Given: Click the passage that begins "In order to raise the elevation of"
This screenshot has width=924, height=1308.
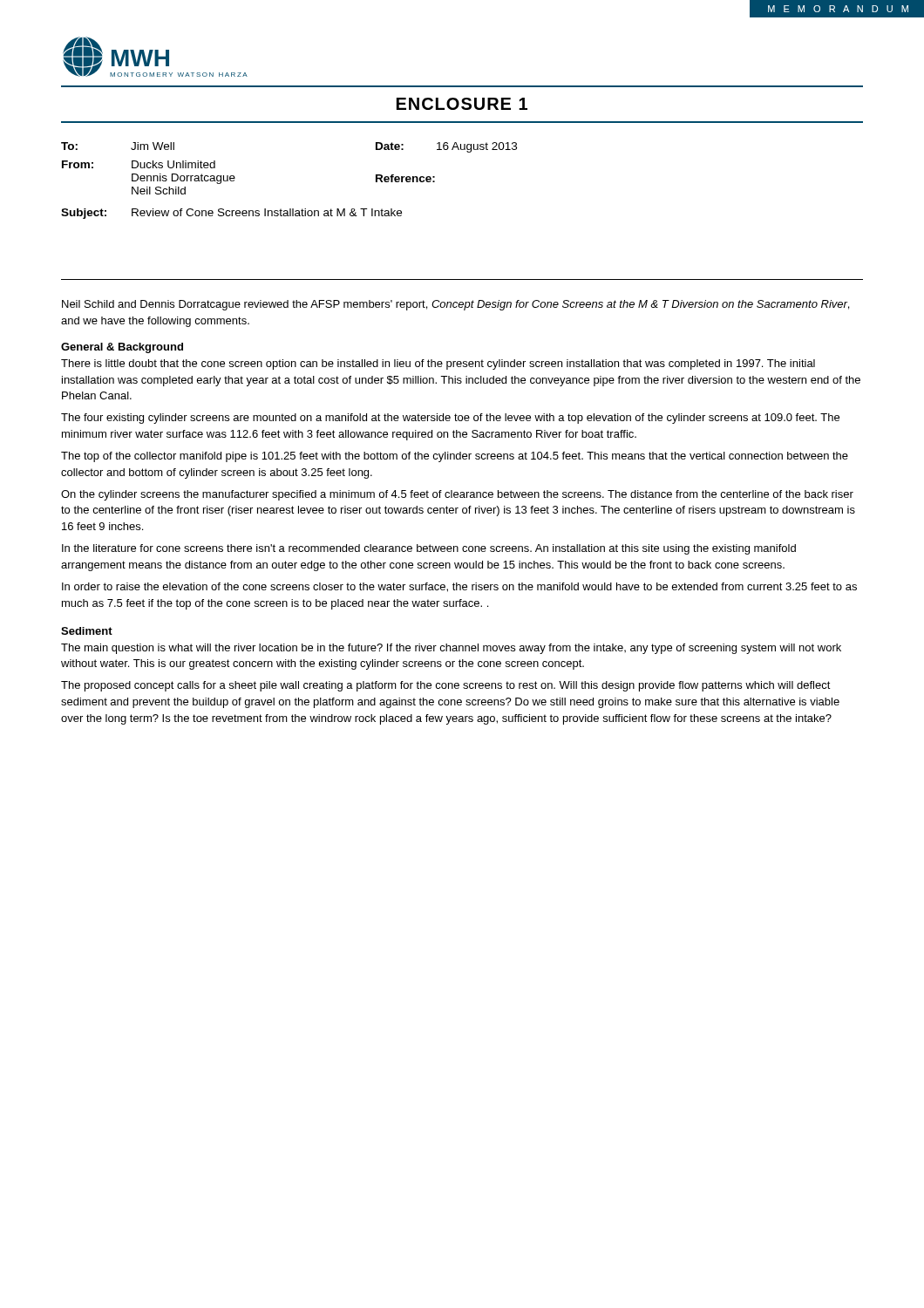Looking at the screenshot, I should click(459, 594).
